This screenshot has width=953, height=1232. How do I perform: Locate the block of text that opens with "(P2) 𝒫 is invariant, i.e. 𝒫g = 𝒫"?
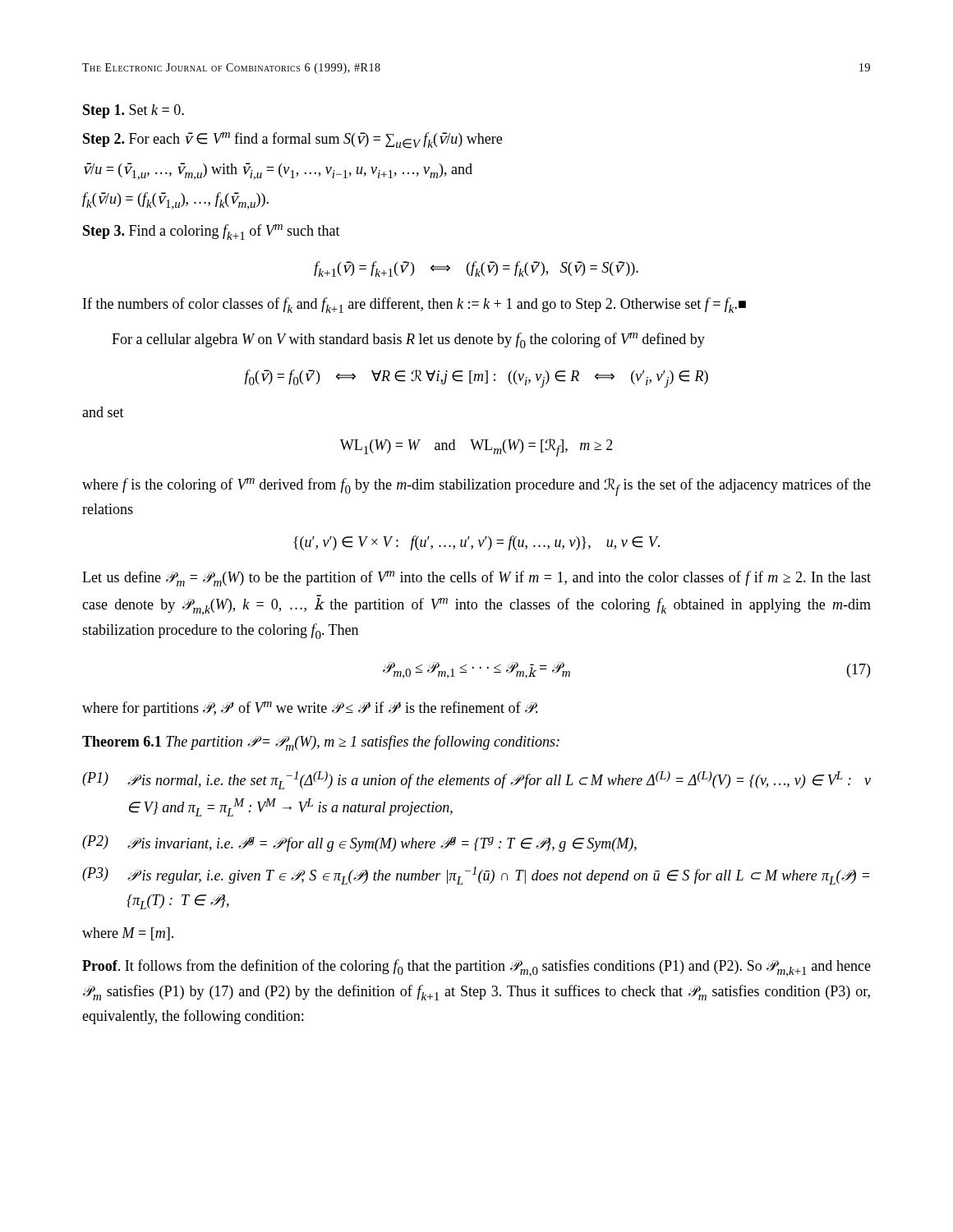click(476, 842)
